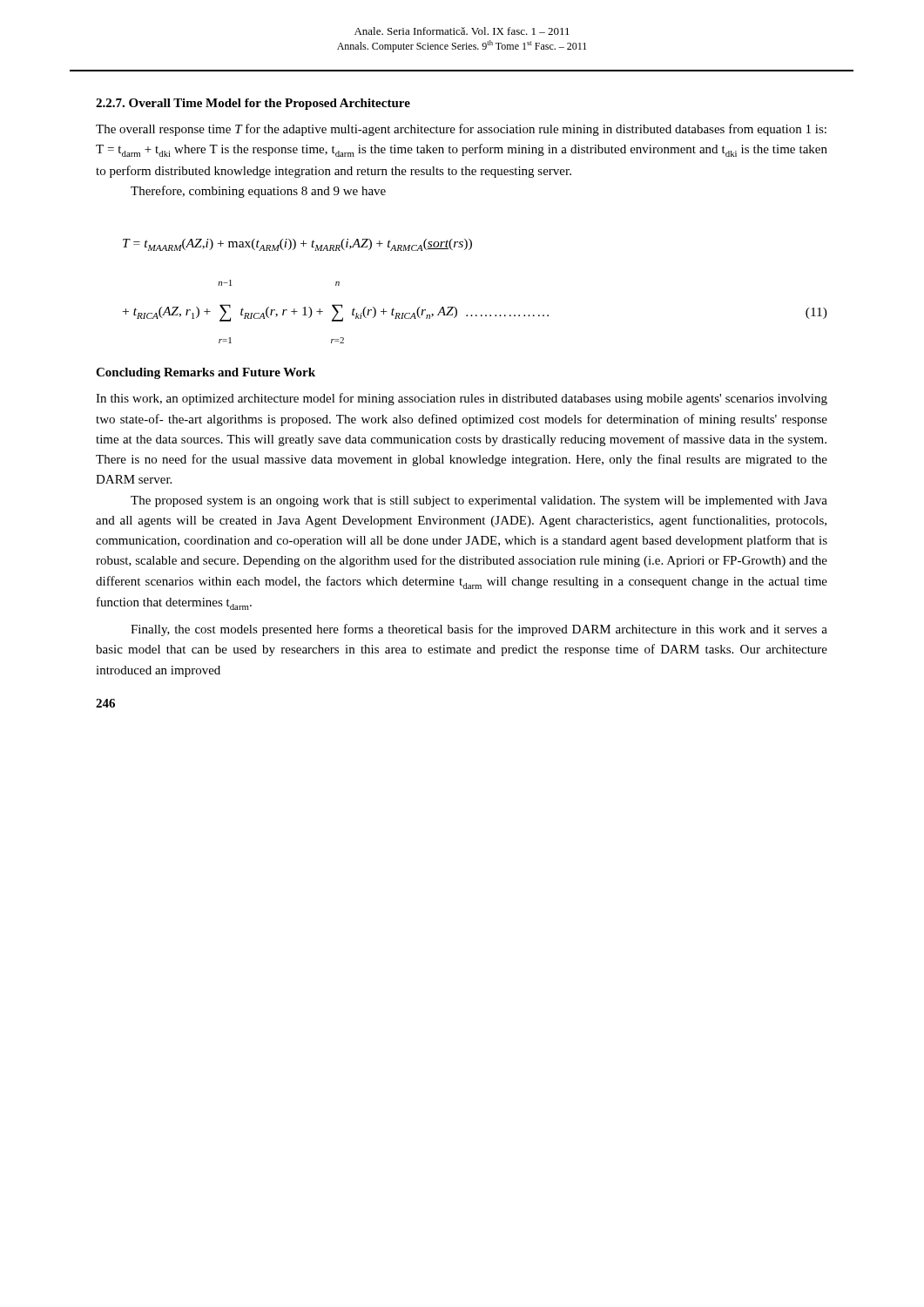Locate the section header that reads "Concluding Remarks and Future Work"
The width and height of the screenshot is (924, 1307).
(206, 372)
